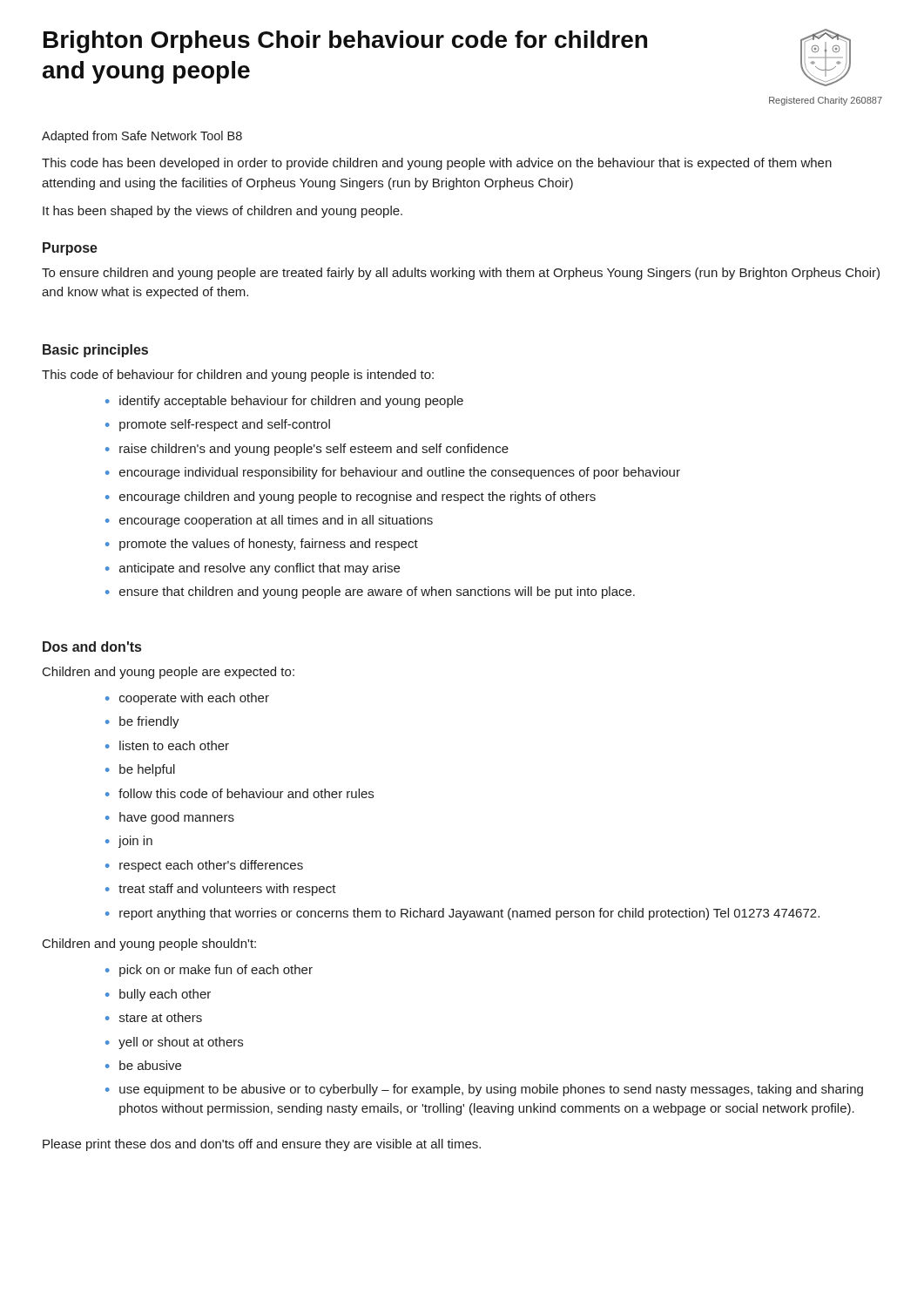Point to the passage starting "•treat staff and volunteers with"

(x=221, y=890)
